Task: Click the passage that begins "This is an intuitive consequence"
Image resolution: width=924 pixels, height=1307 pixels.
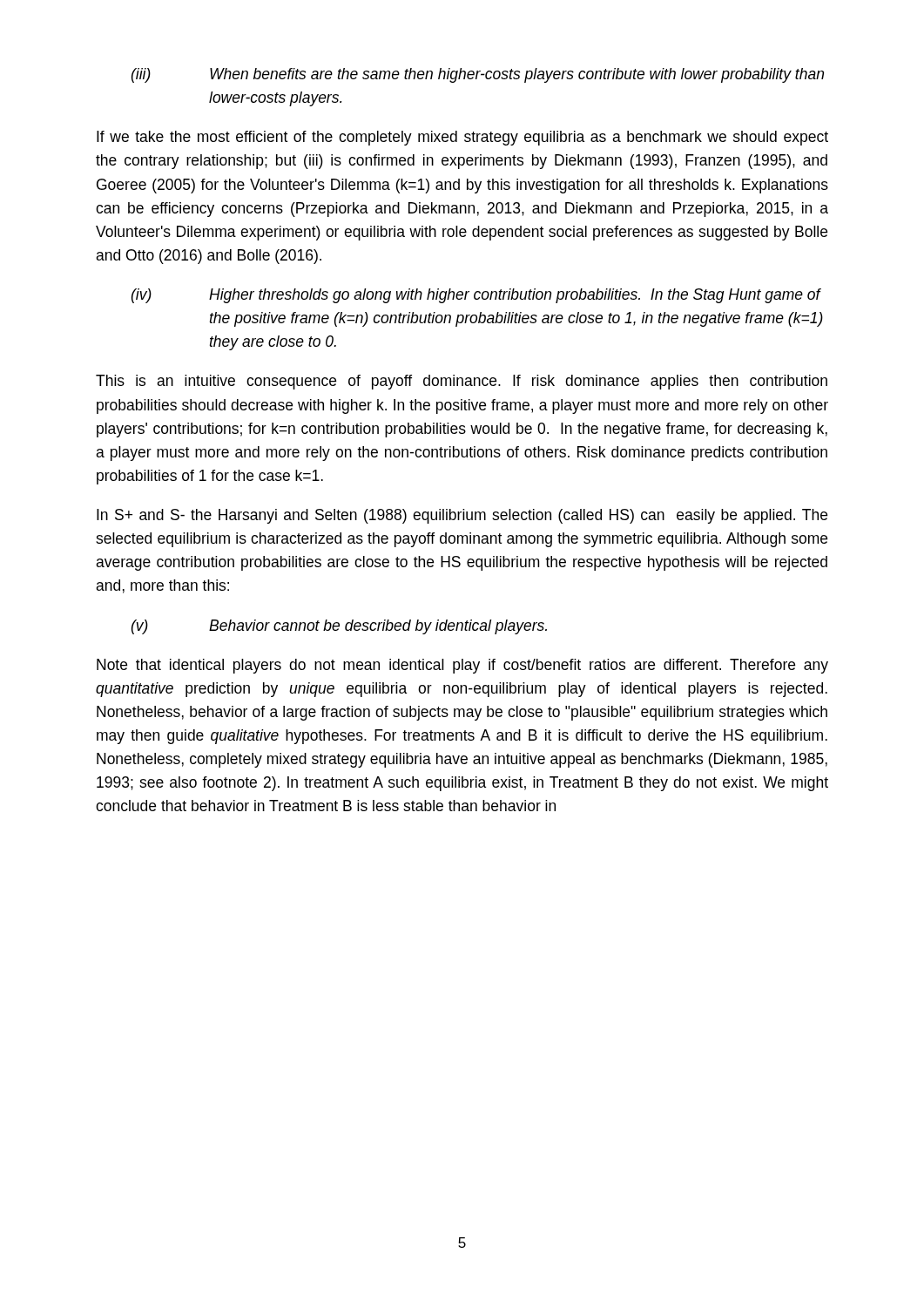Action: pos(462,428)
